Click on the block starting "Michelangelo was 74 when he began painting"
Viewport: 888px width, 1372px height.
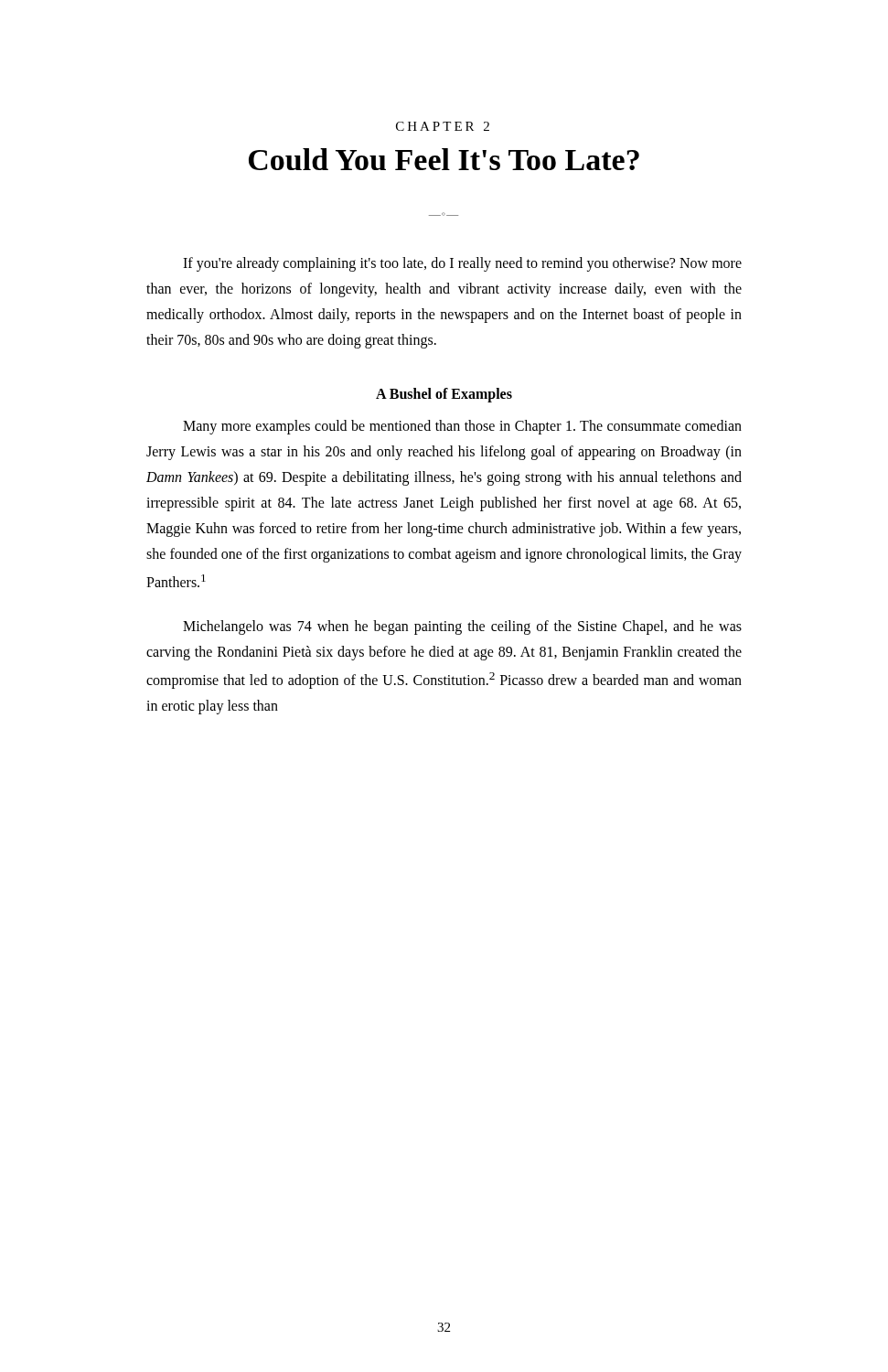pos(444,666)
